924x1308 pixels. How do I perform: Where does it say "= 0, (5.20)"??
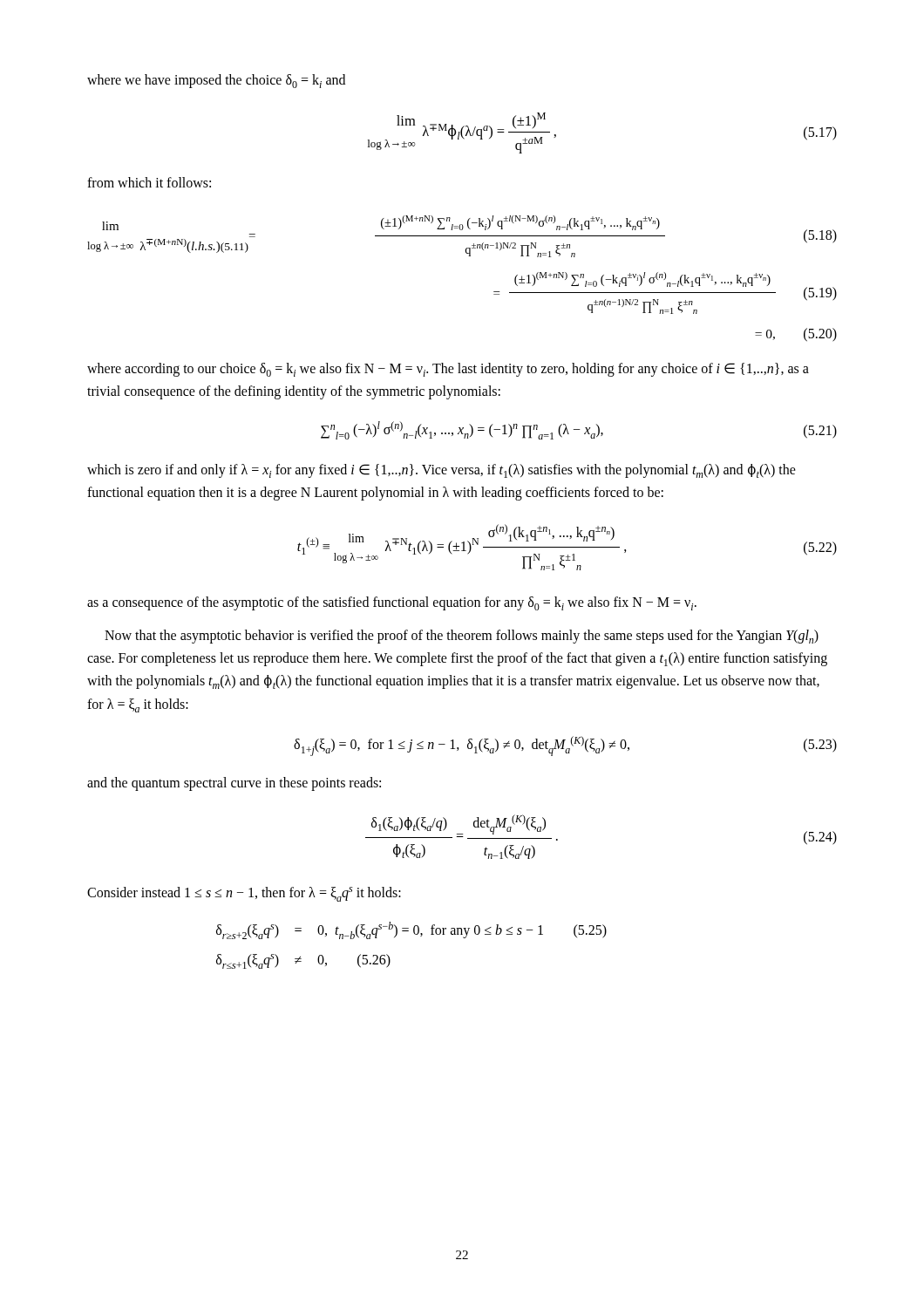click(x=822, y=334)
